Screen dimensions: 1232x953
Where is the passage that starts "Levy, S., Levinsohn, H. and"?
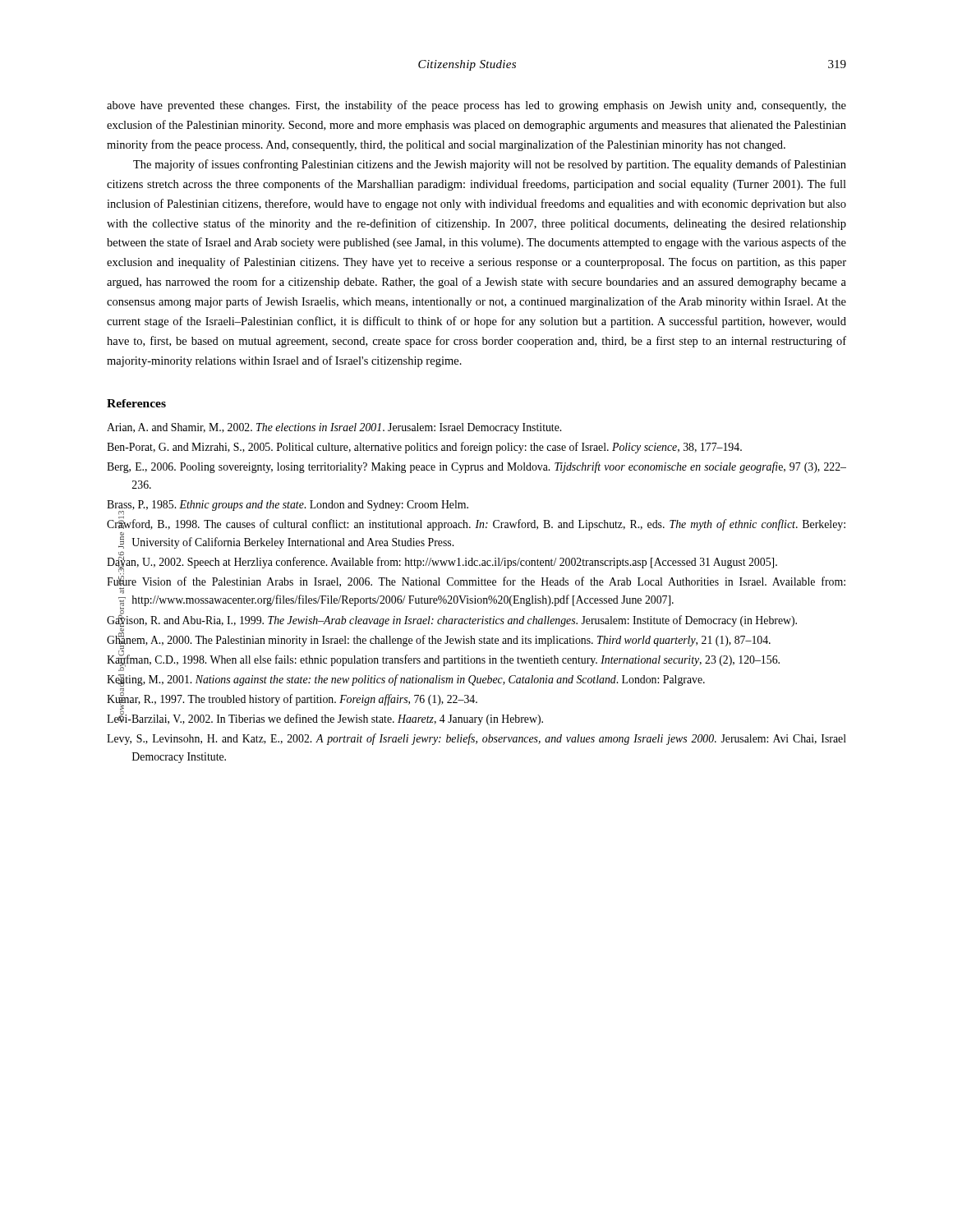pos(476,748)
